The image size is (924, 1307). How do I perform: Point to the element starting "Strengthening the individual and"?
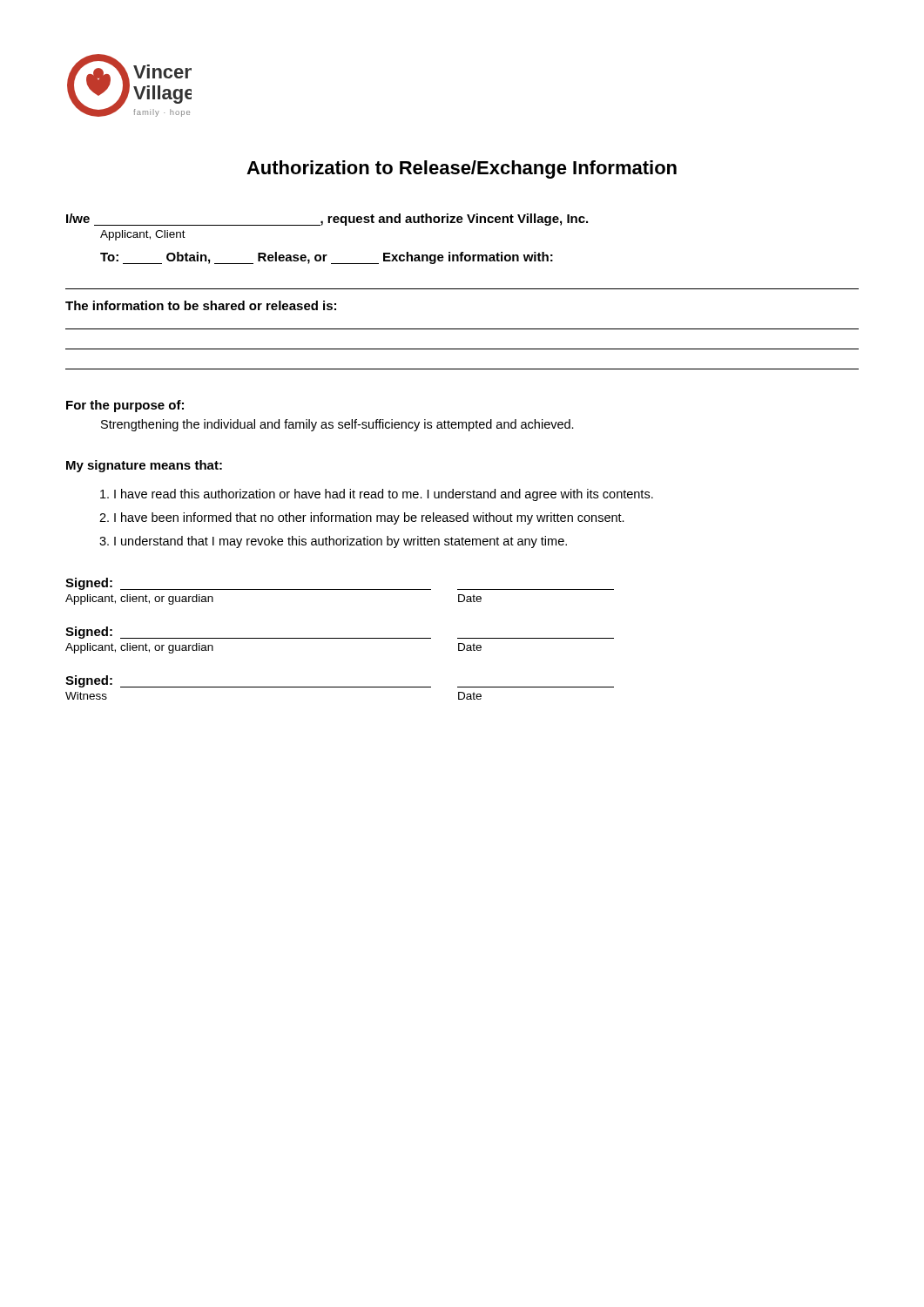(337, 424)
